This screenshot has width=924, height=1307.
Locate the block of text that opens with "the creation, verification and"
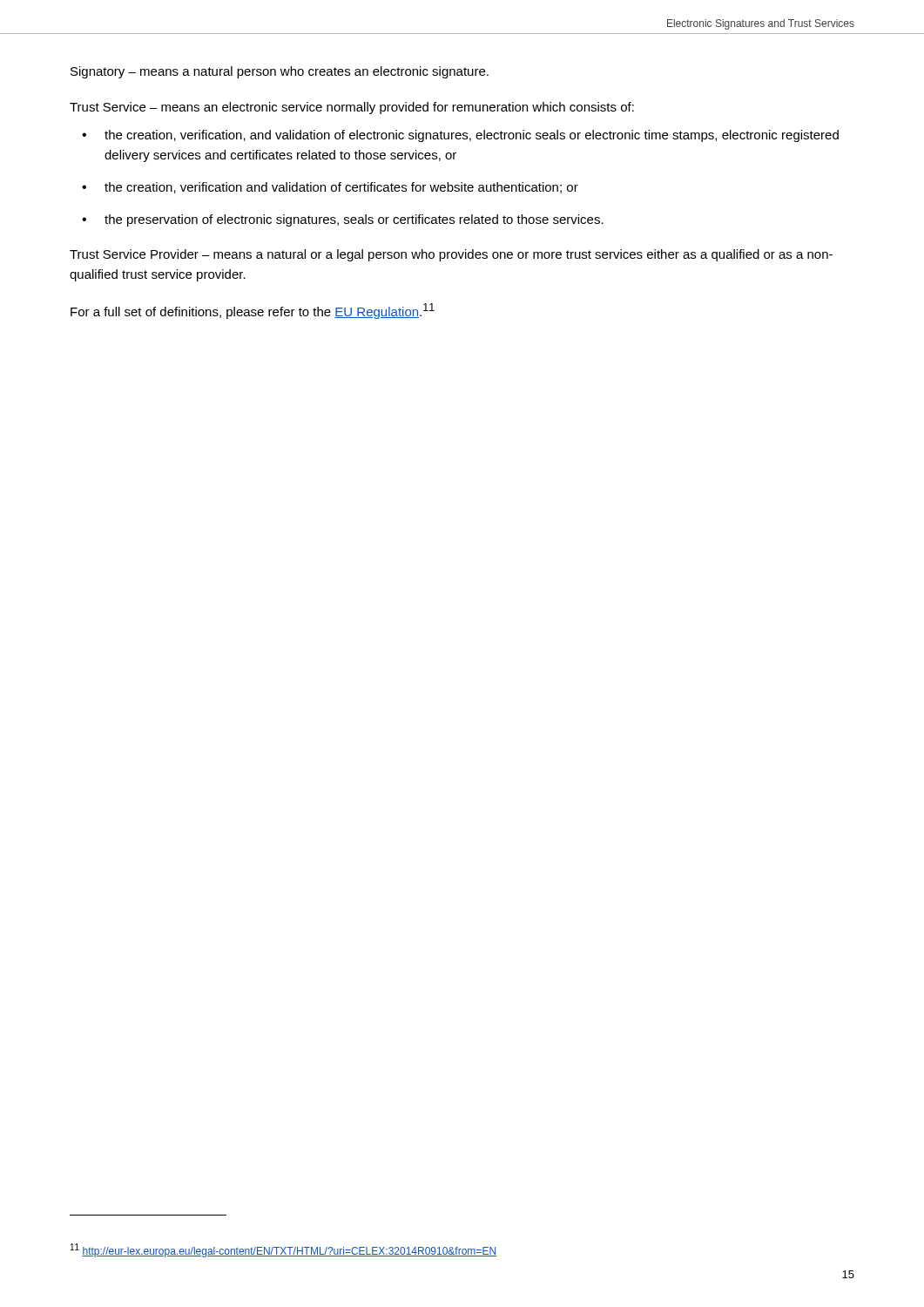click(341, 187)
